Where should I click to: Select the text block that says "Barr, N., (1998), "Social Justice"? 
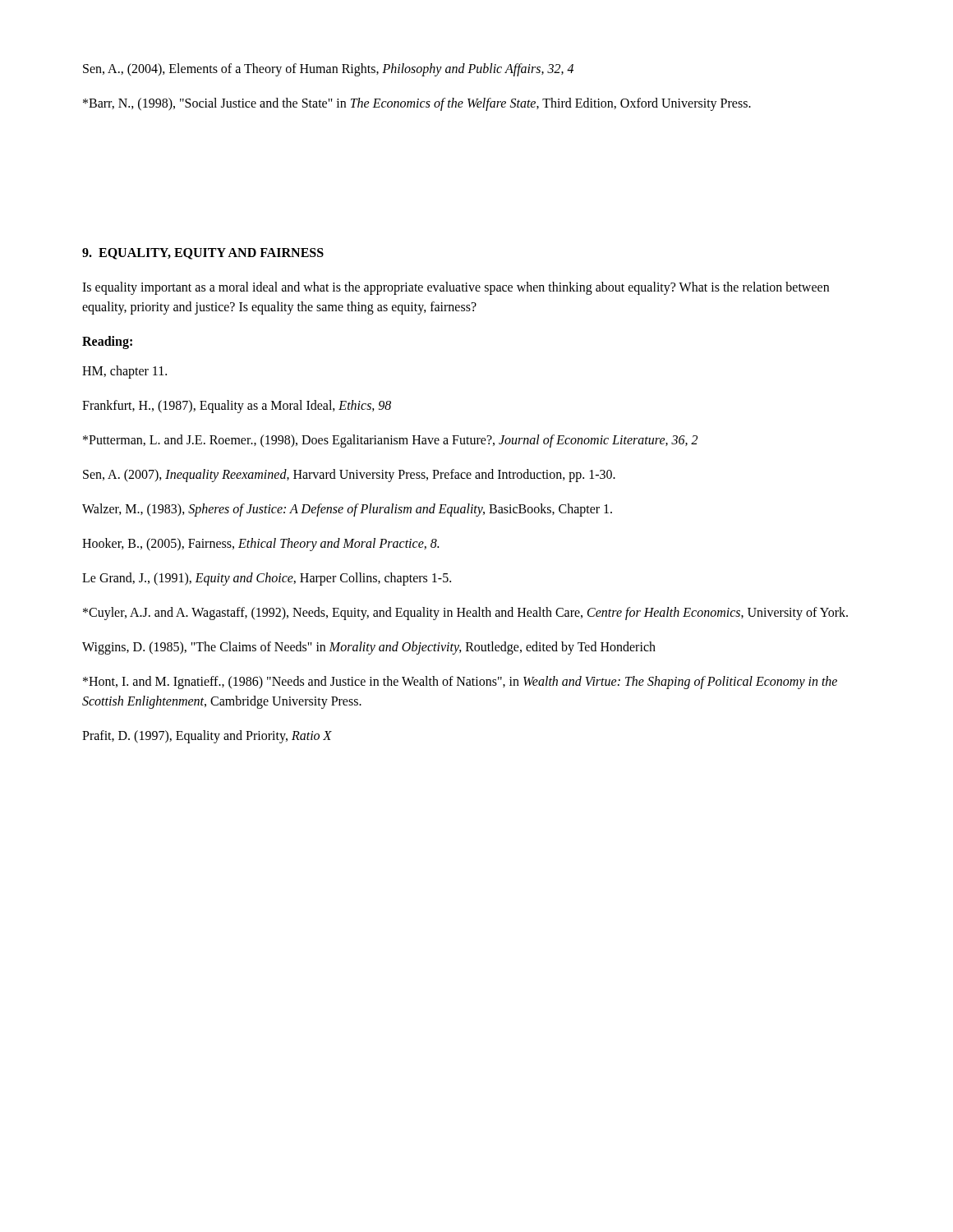tap(417, 103)
